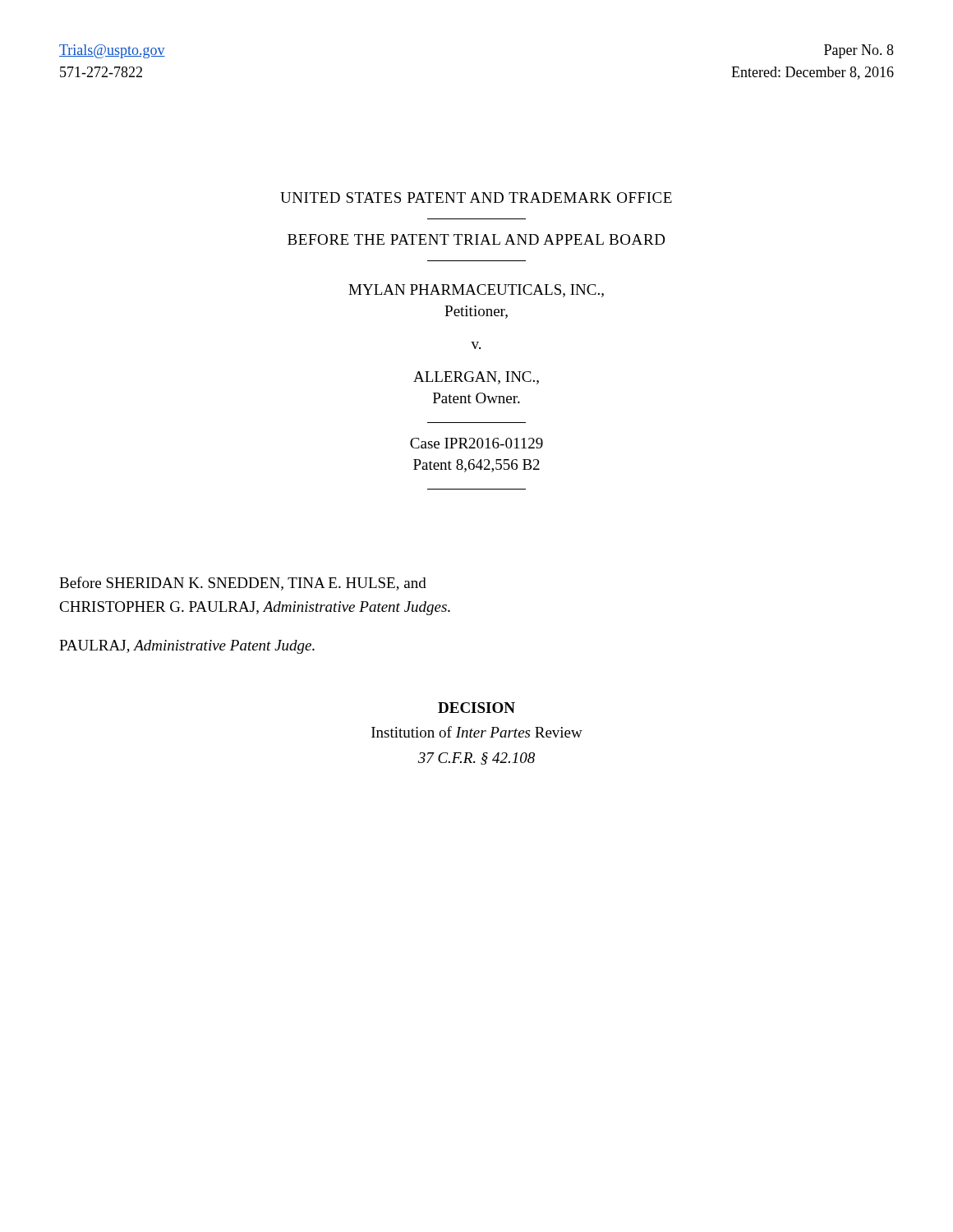Click where it says "MYLAN PHARMACEUTICALS, INC., Petitioner,"
Screen dimensions: 1232x953
476,301
